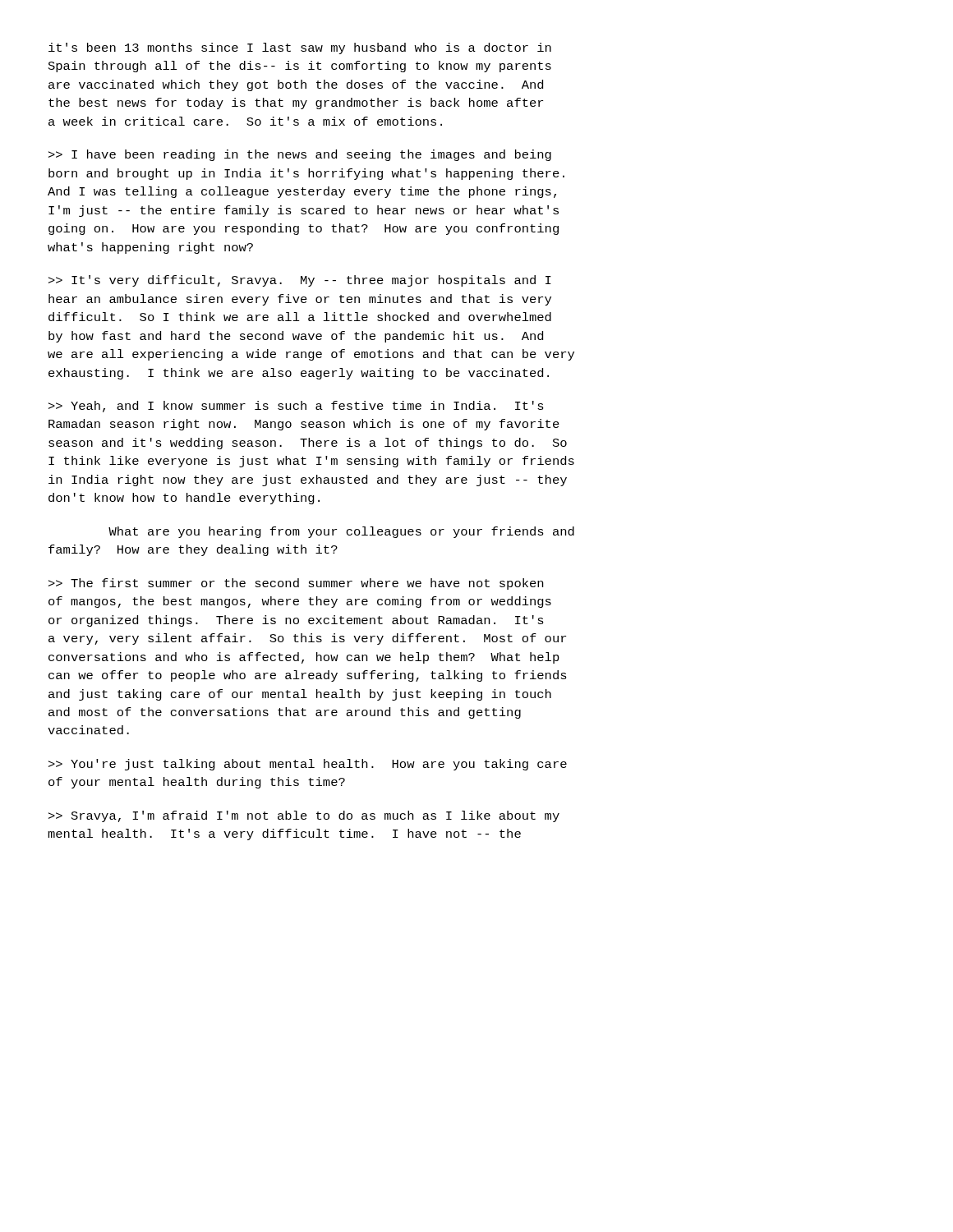The image size is (953, 1232).
Task: Locate the block of text that opens with ">> You're just talking"
Action: pos(307,774)
